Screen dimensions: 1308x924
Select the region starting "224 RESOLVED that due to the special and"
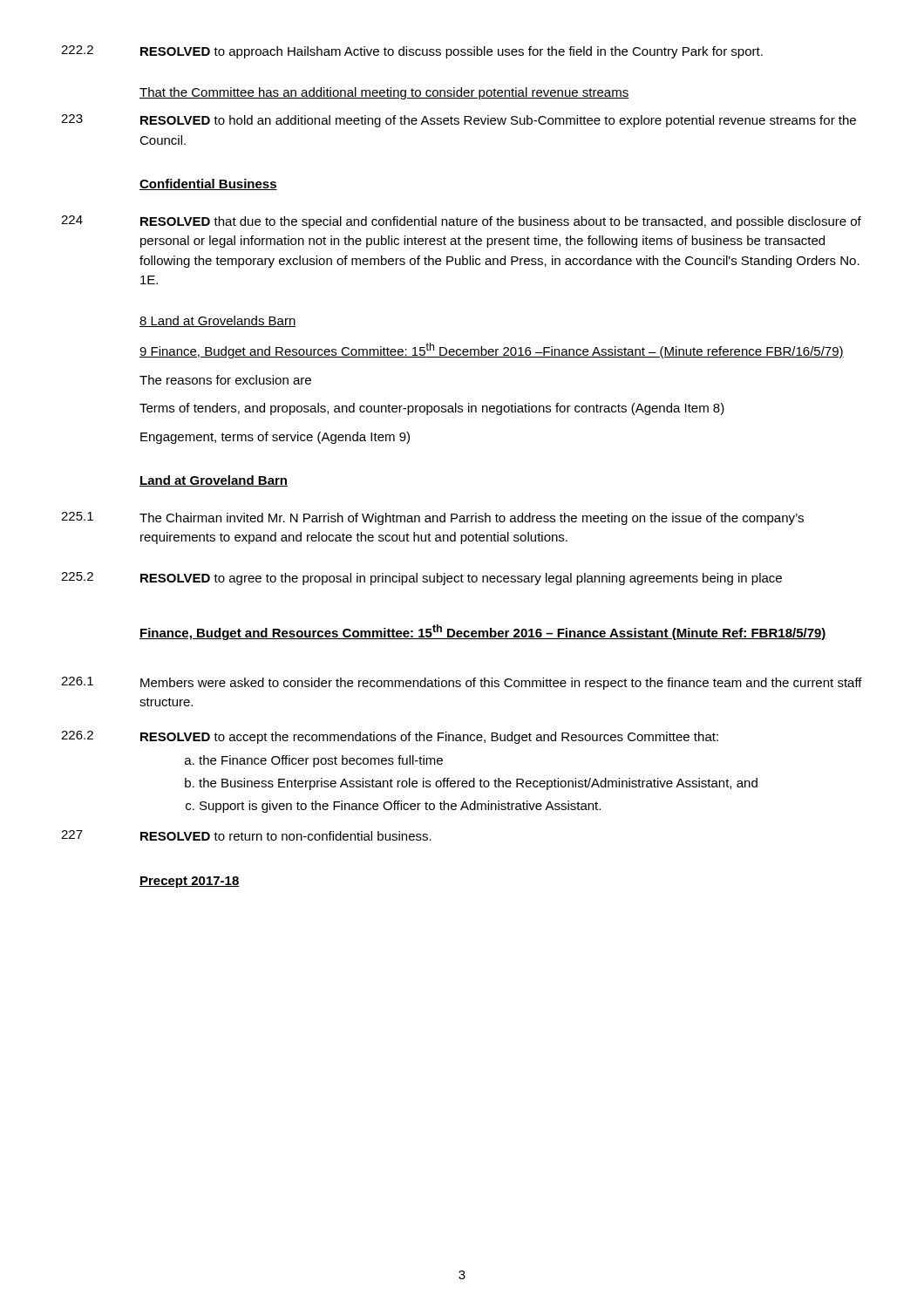[x=462, y=251]
